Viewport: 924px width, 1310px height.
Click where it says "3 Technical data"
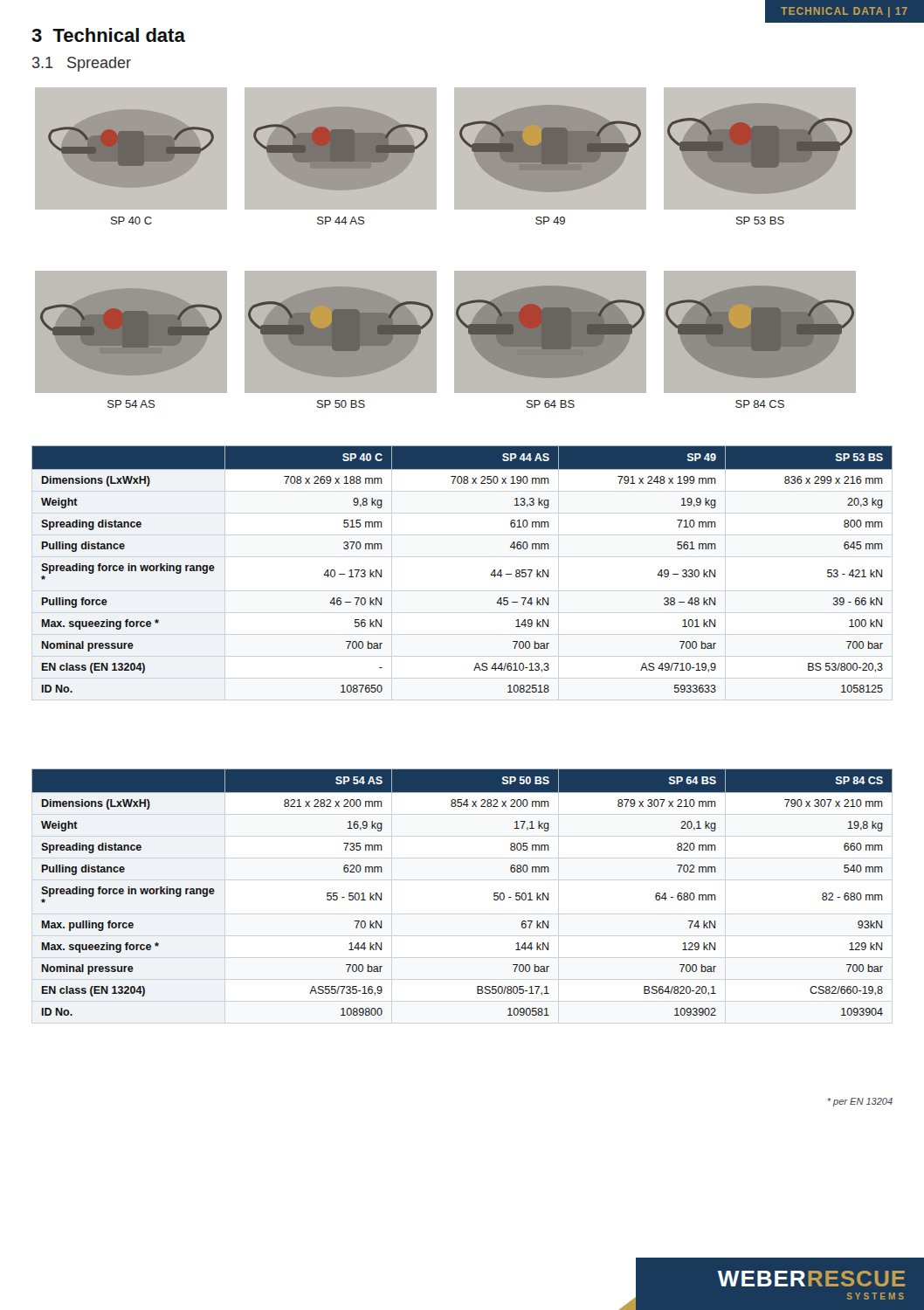point(108,35)
